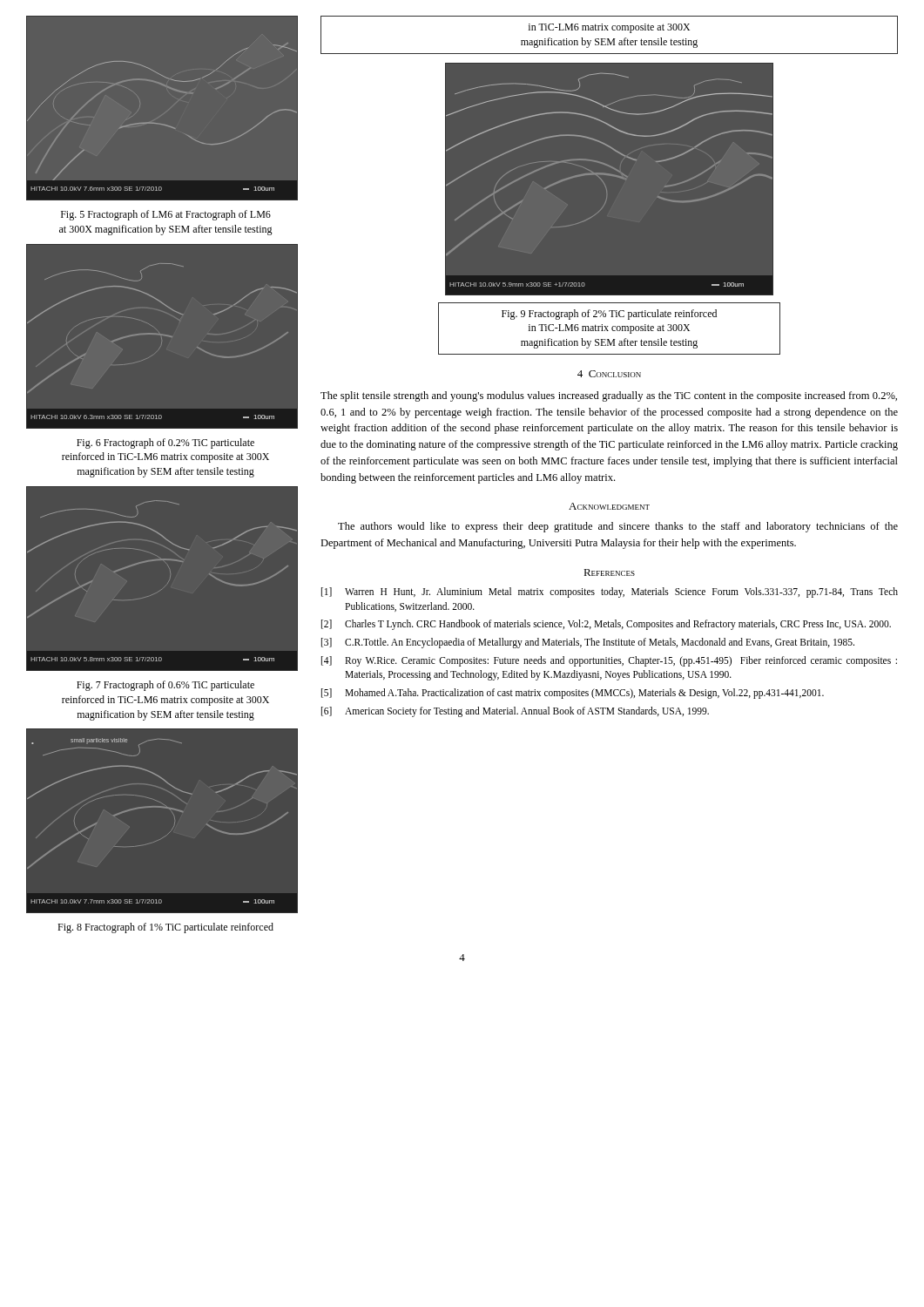924x1307 pixels.
Task: Select the region starting "4 Conclusion"
Action: [609, 373]
